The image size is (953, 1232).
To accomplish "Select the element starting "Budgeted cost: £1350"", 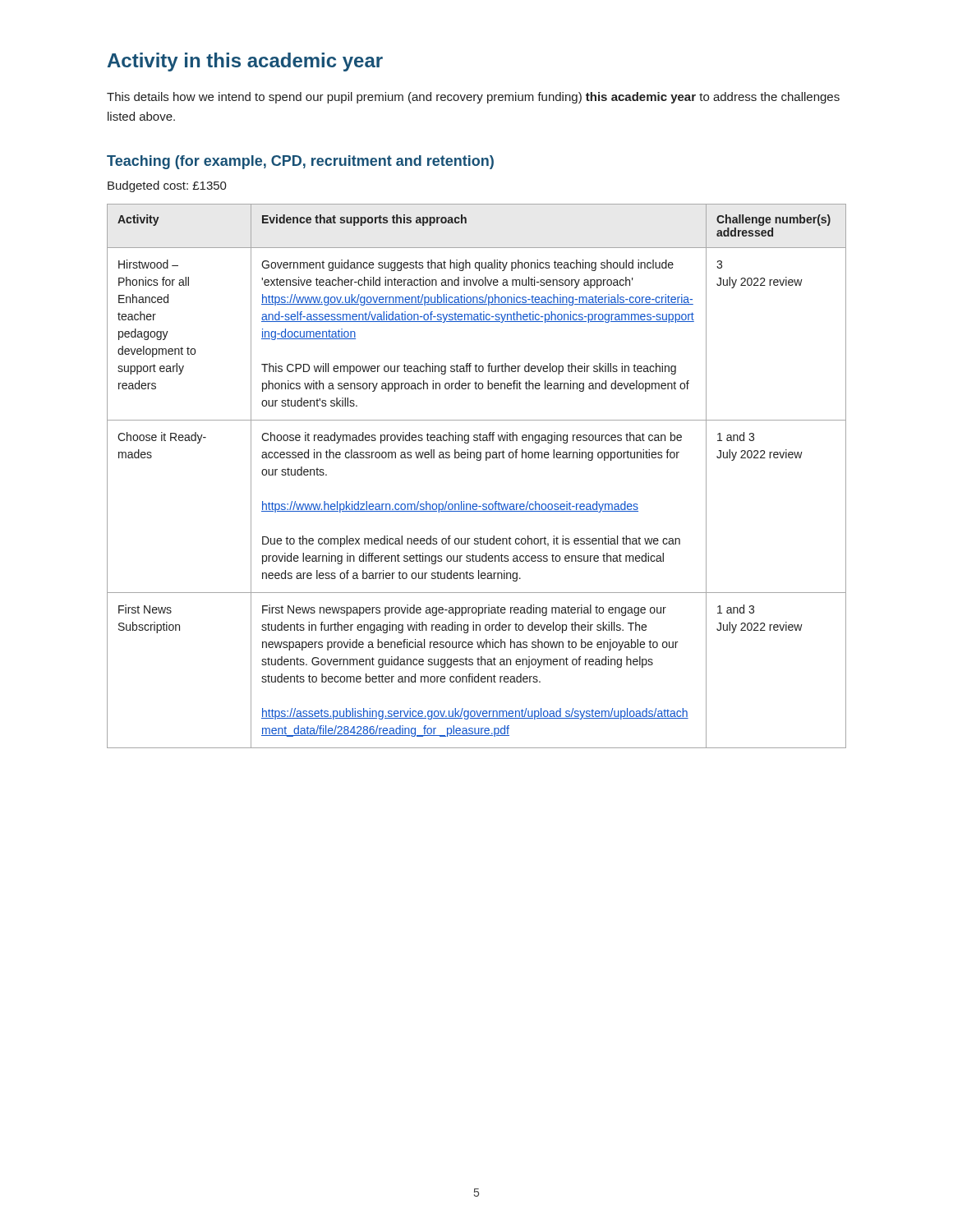I will coord(167,185).
